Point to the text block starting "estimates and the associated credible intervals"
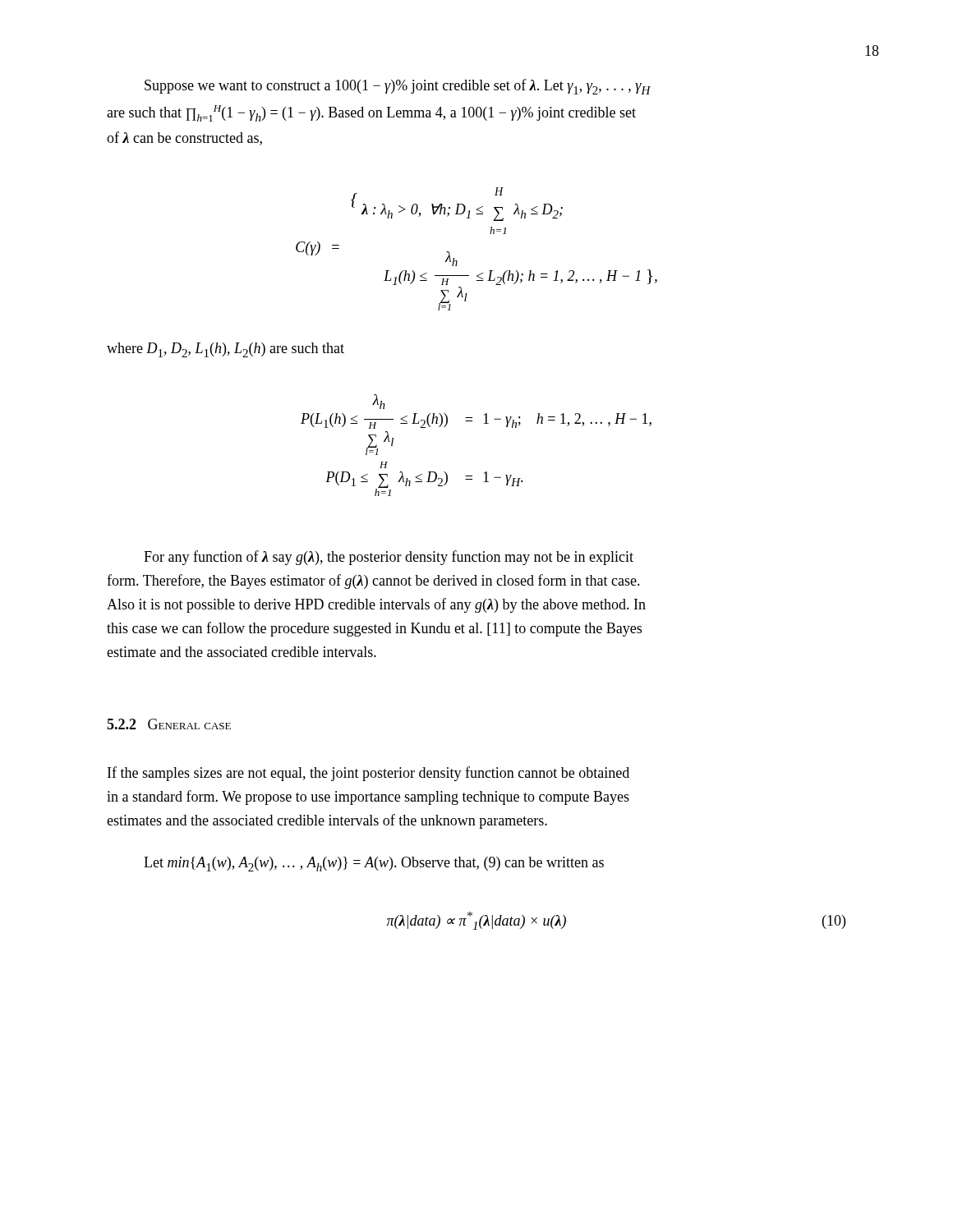This screenshot has height=1232, width=953. point(327,820)
